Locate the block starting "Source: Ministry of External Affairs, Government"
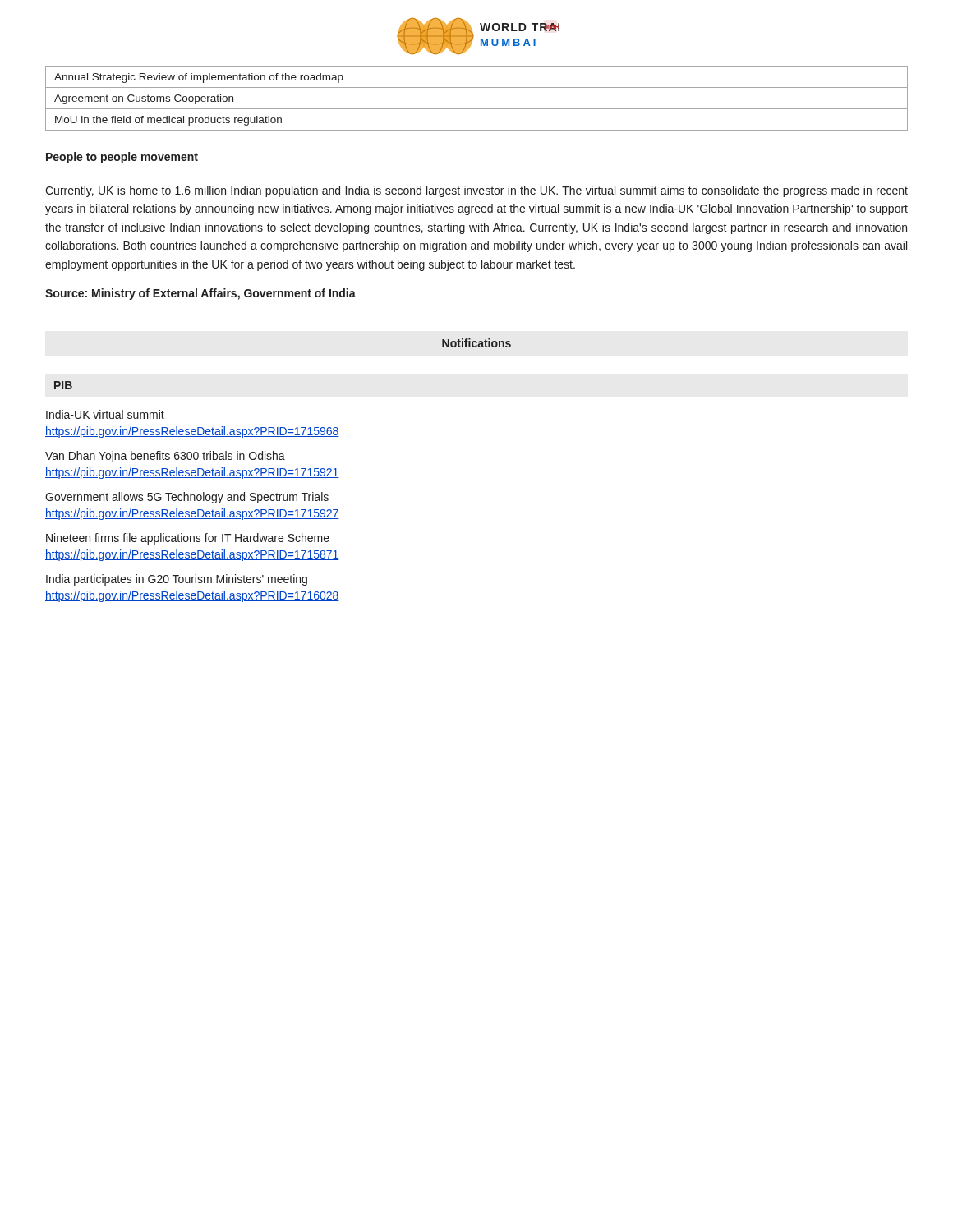953x1232 pixels. coord(200,294)
